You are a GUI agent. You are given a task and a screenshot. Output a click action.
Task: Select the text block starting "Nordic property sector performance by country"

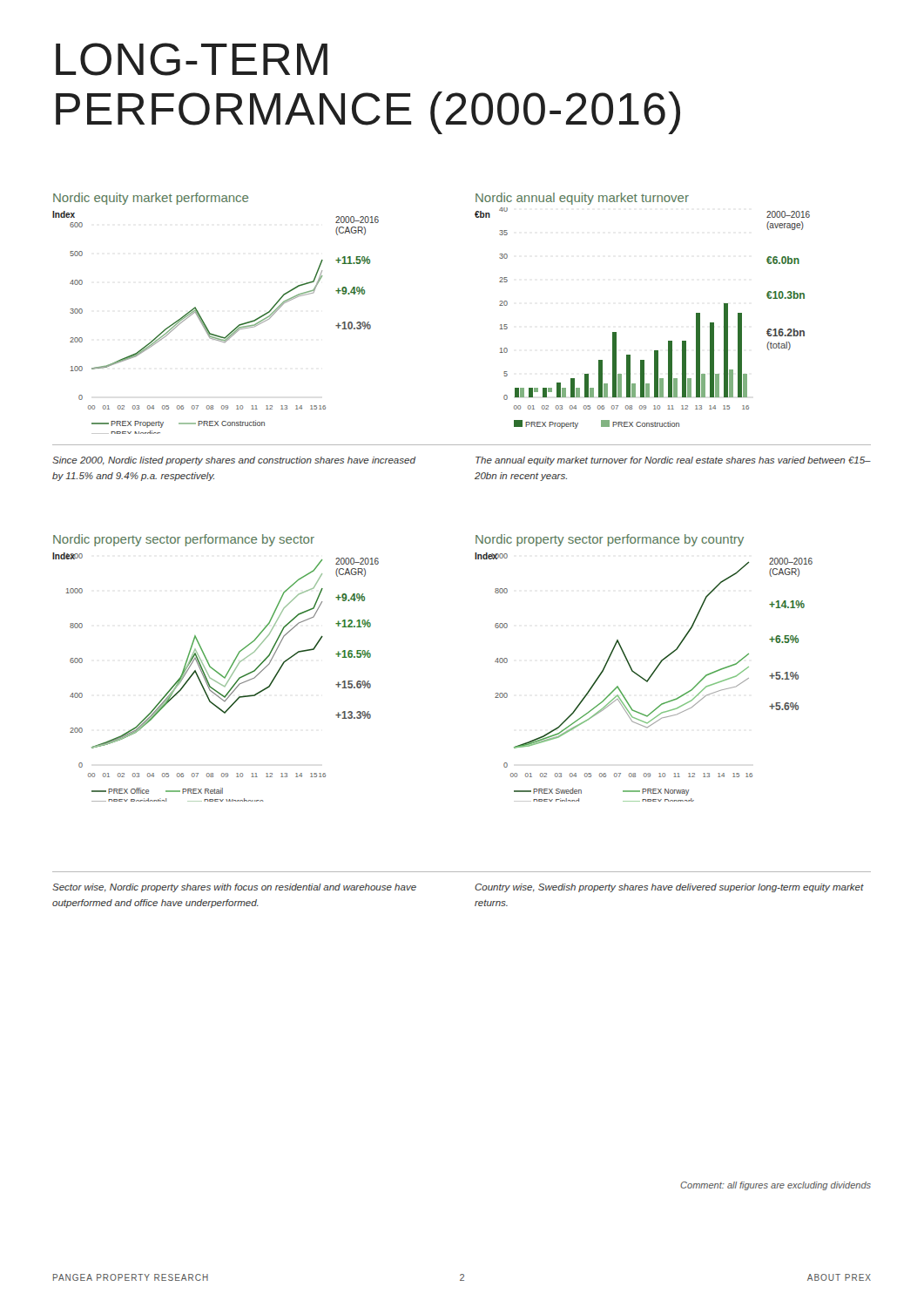[609, 539]
